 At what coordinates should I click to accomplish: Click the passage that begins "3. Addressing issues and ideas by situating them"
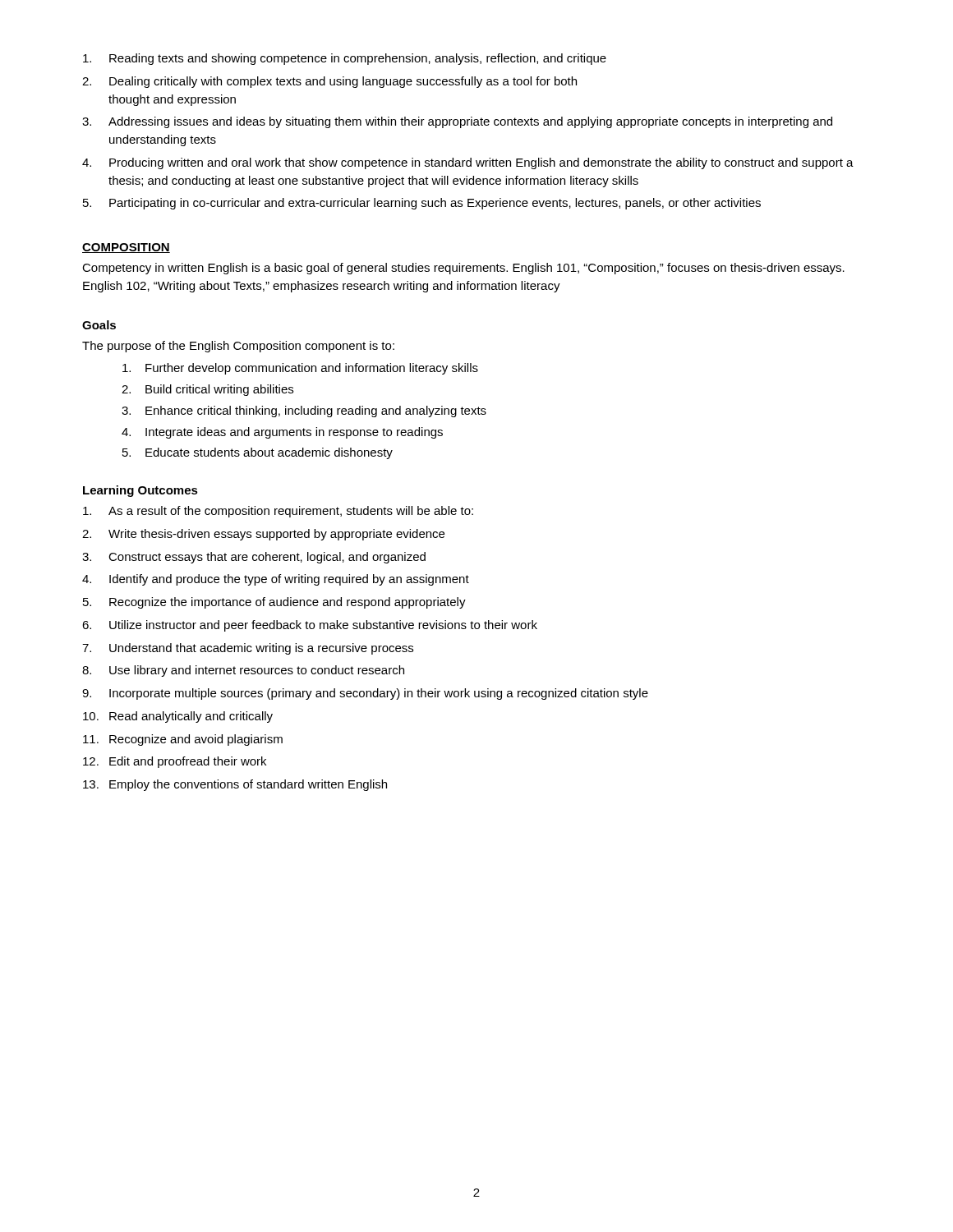click(476, 131)
